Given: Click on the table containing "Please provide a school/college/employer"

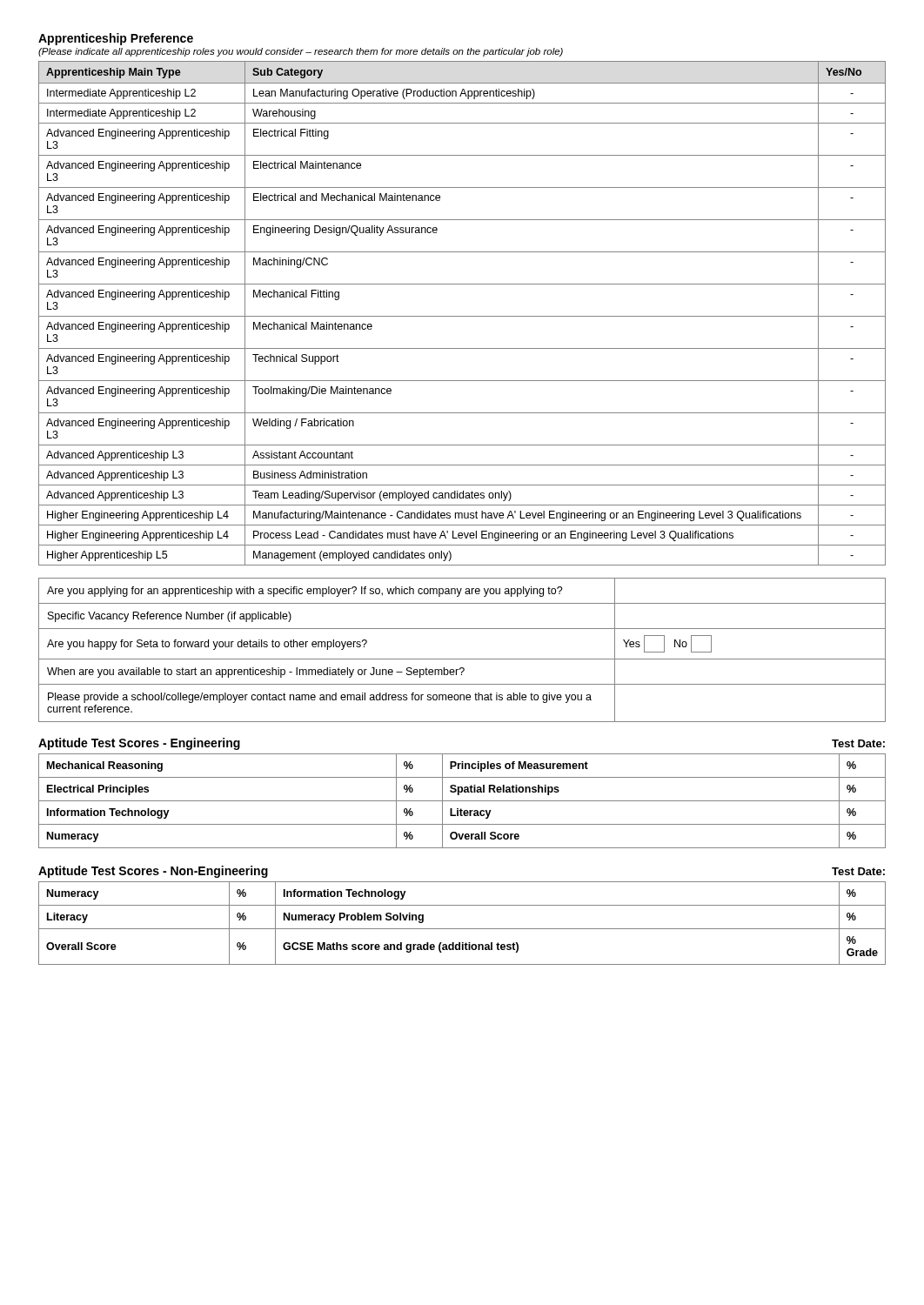Looking at the screenshot, I should (x=462, y=650).
